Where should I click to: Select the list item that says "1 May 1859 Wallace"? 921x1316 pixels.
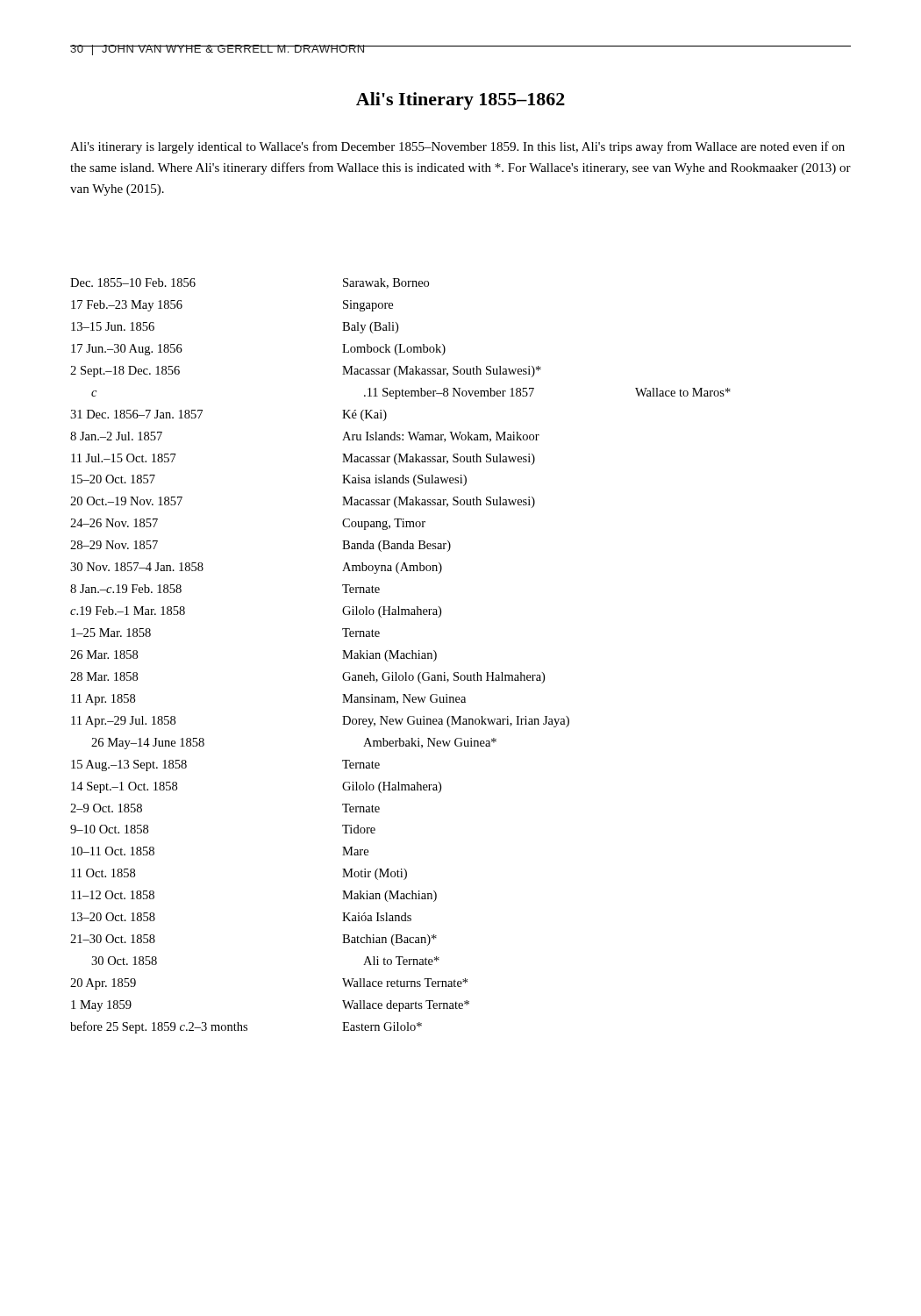click(460, 1005)
